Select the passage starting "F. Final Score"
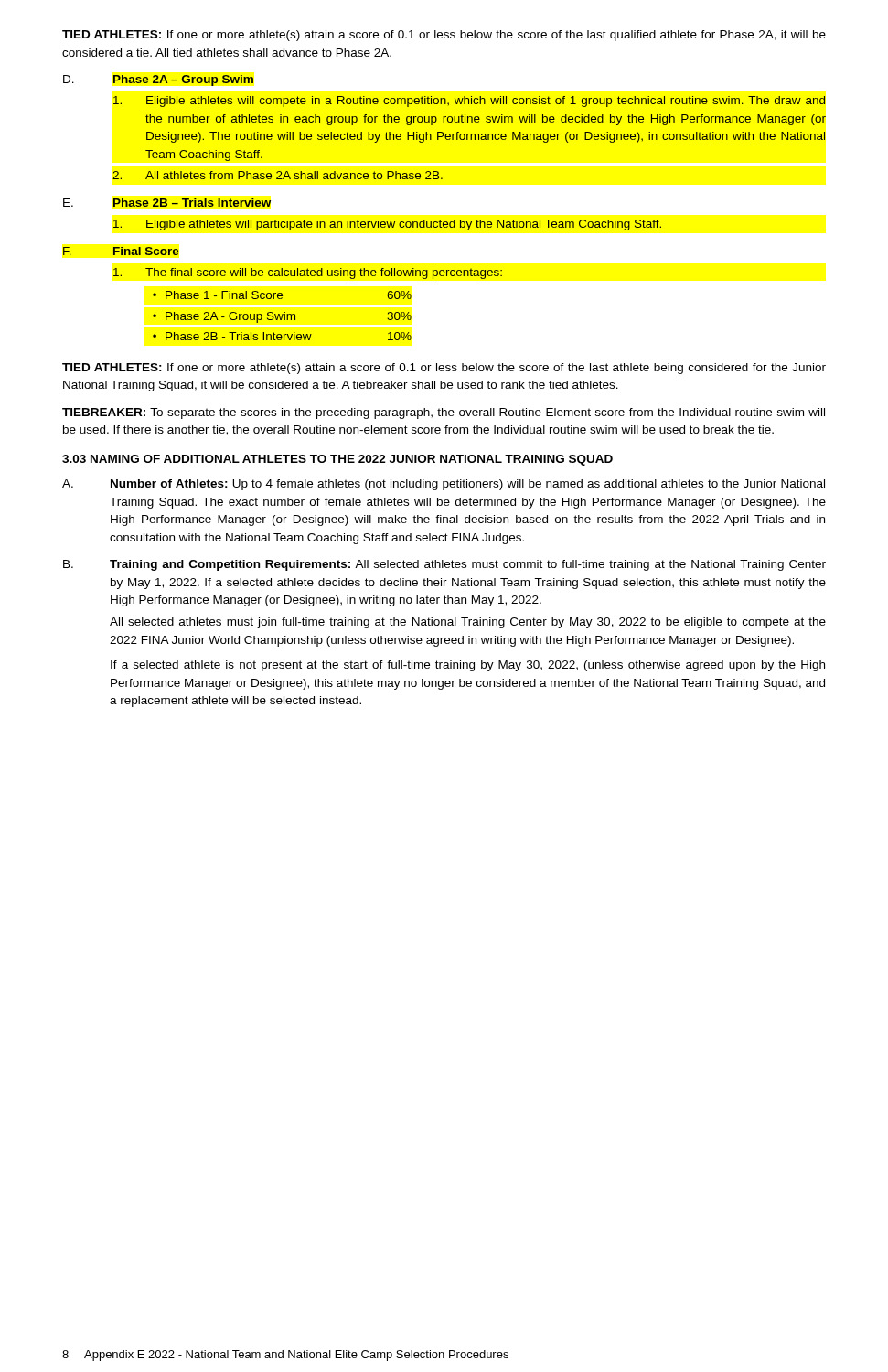The height and width of the screenshot is (1372, 888). [121, 251]
